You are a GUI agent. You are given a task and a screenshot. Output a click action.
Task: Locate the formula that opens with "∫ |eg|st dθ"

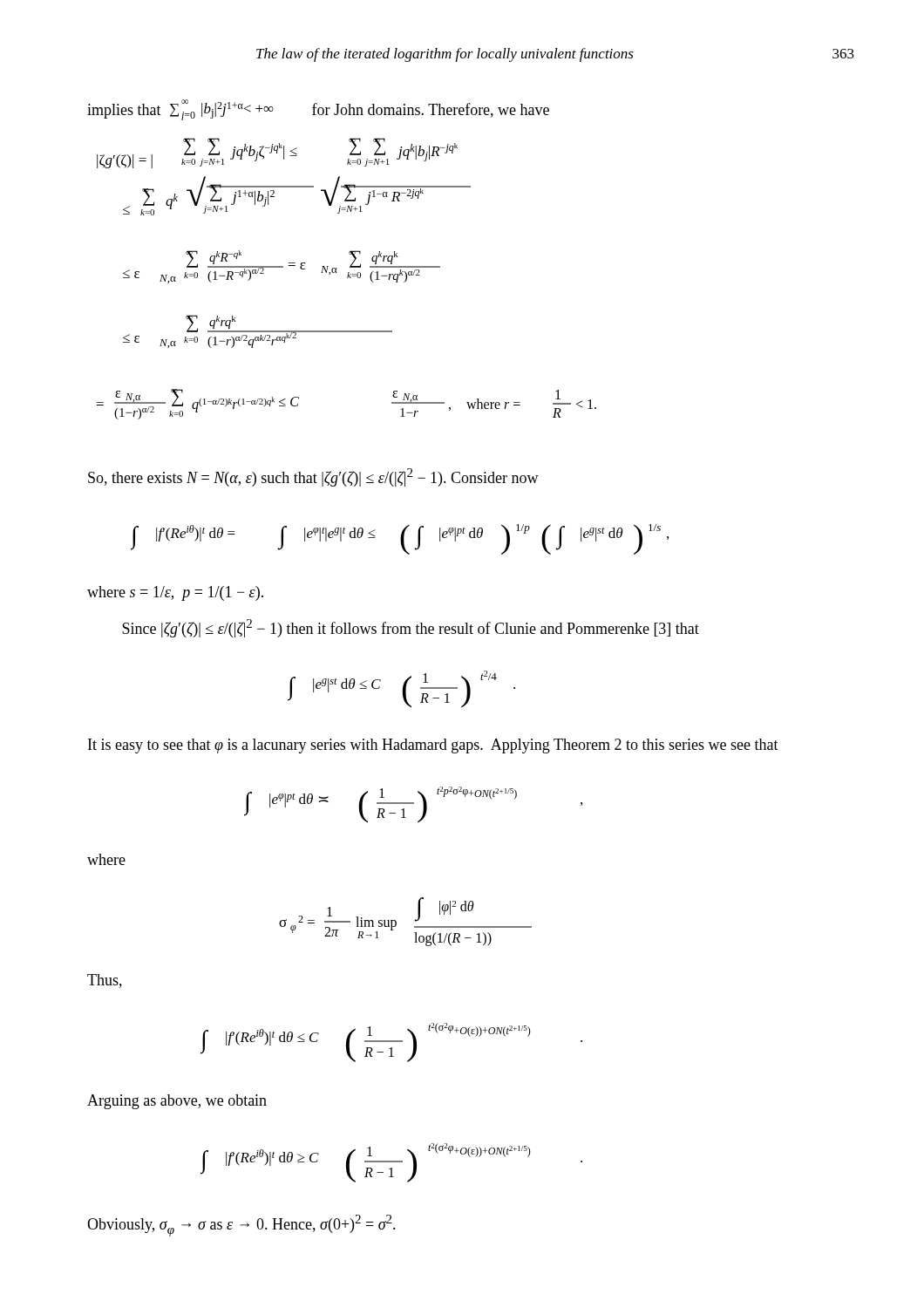(462, 685)
